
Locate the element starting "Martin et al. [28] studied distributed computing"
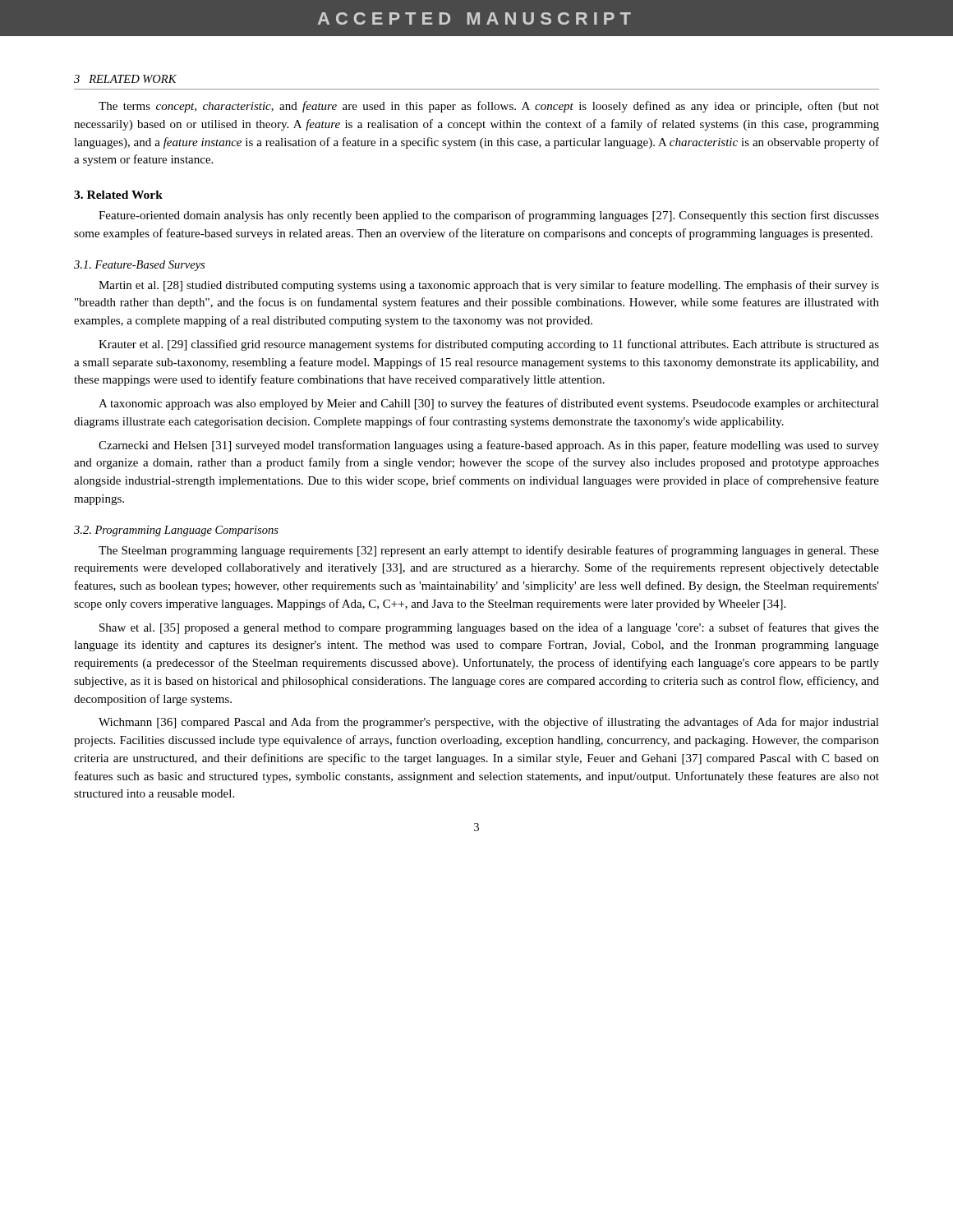(x=476, y=392)
